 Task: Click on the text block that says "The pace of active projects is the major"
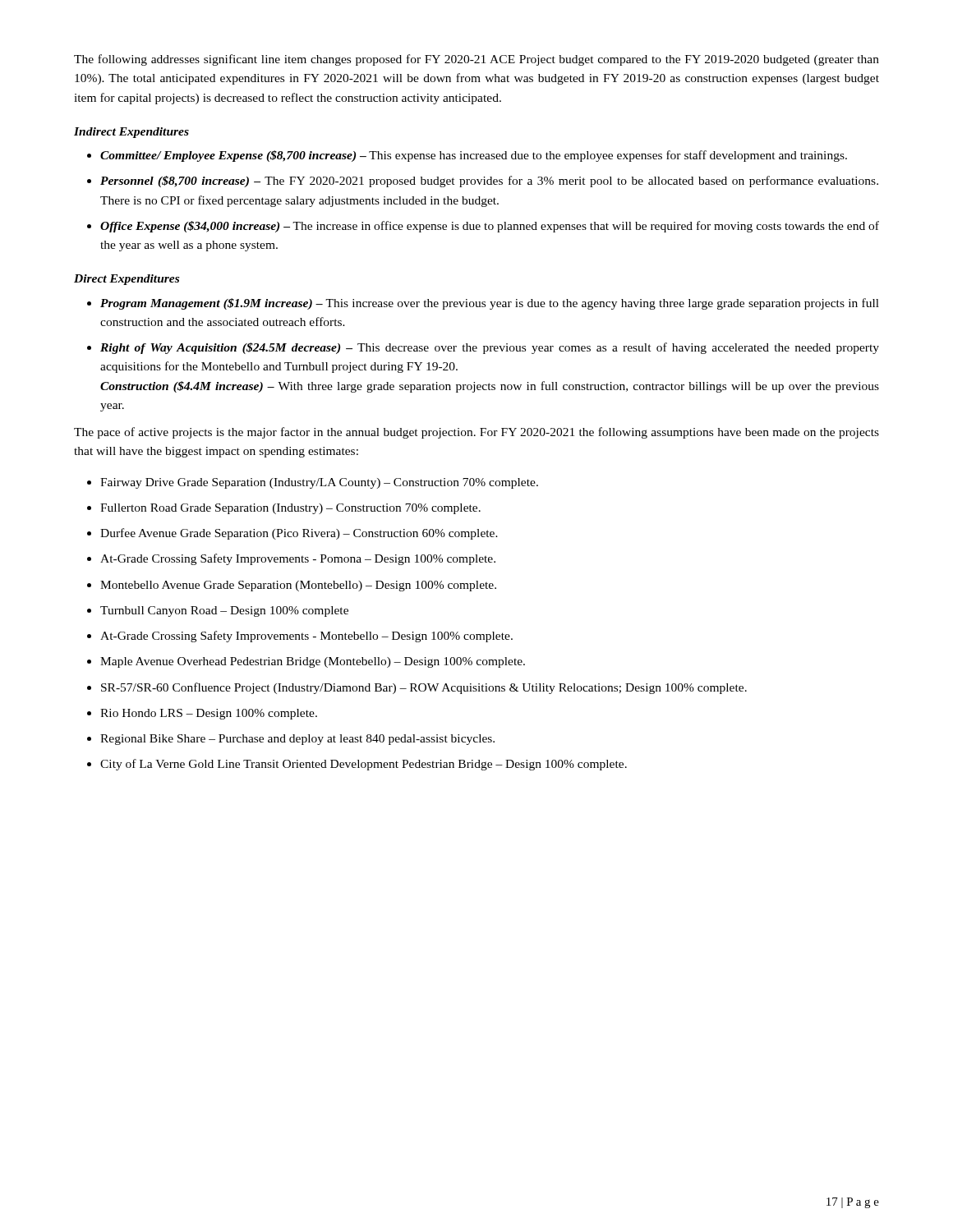click(476, 441)
